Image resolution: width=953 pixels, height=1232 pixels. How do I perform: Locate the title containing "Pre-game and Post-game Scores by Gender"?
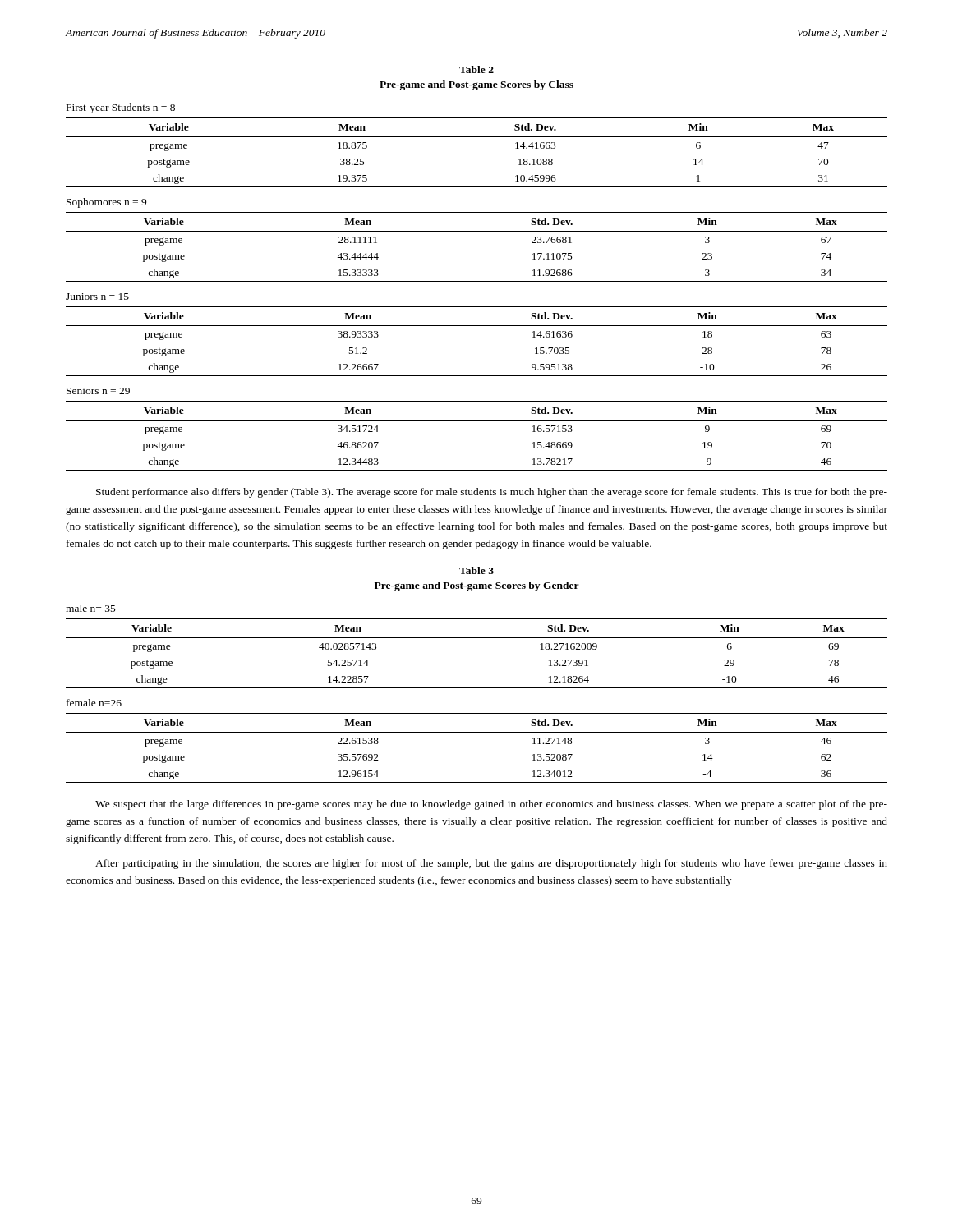476,585
